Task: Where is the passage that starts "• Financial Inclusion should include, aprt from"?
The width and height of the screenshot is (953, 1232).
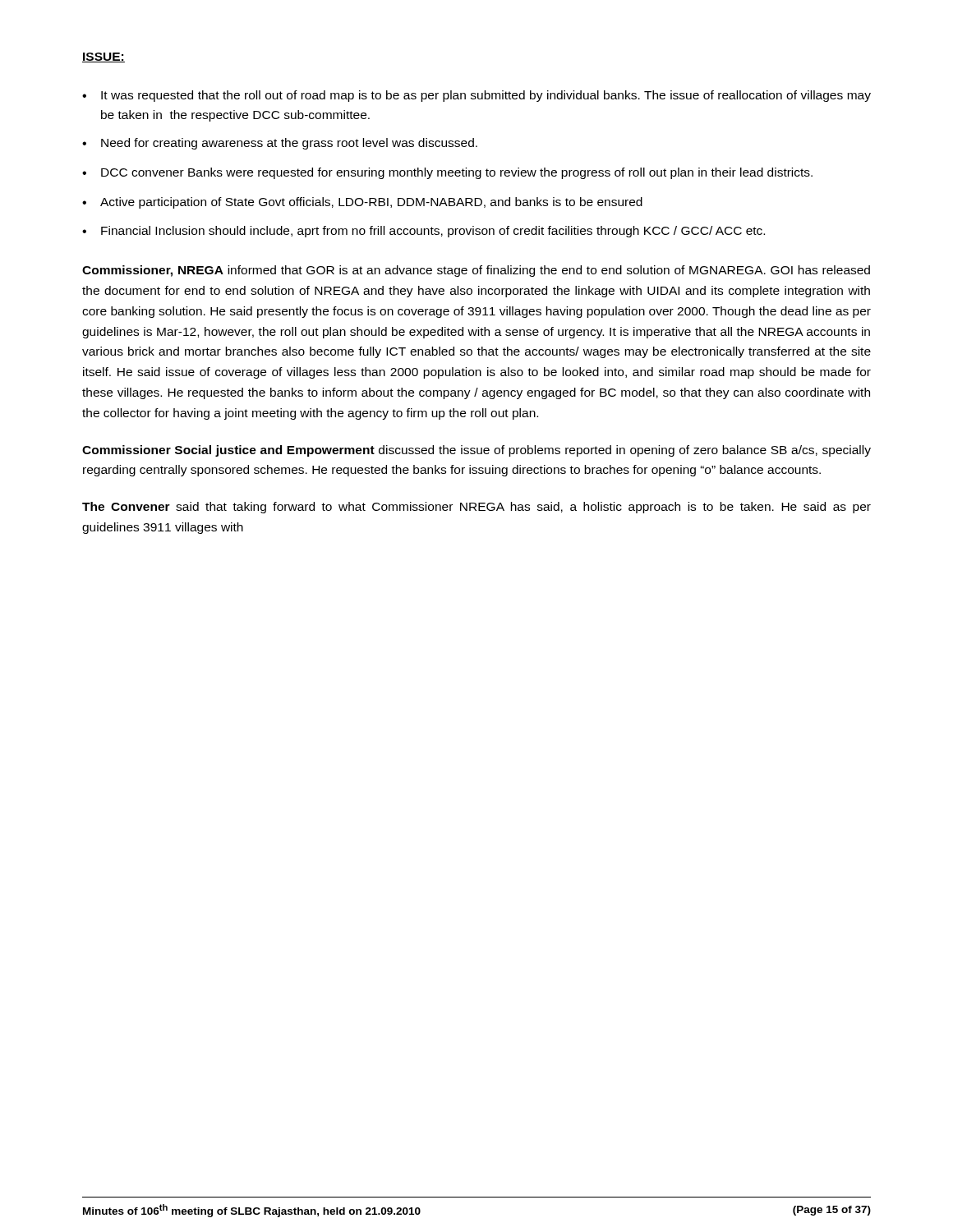Action: 476,232
